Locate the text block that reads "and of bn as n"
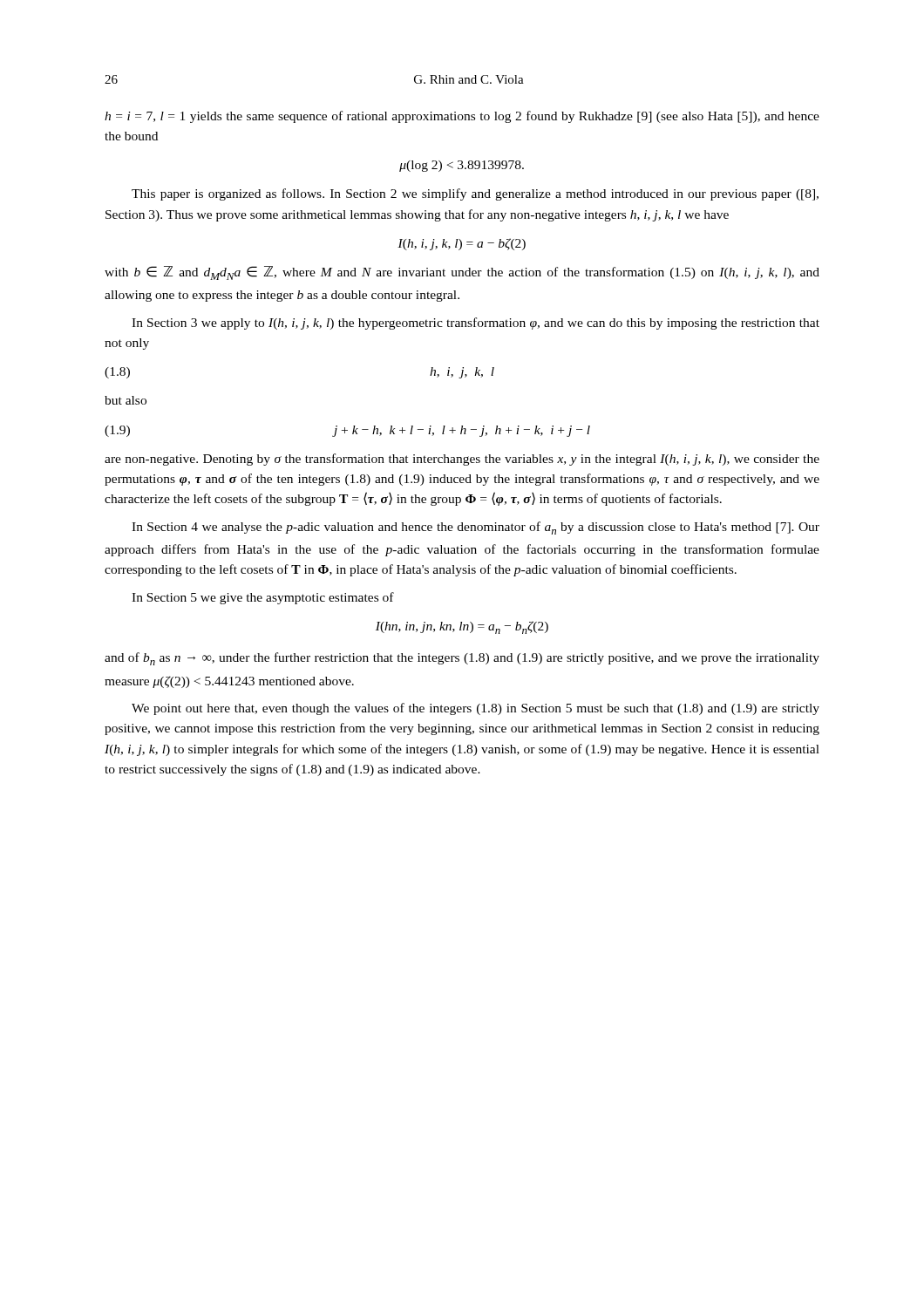 tap(462, 669)
